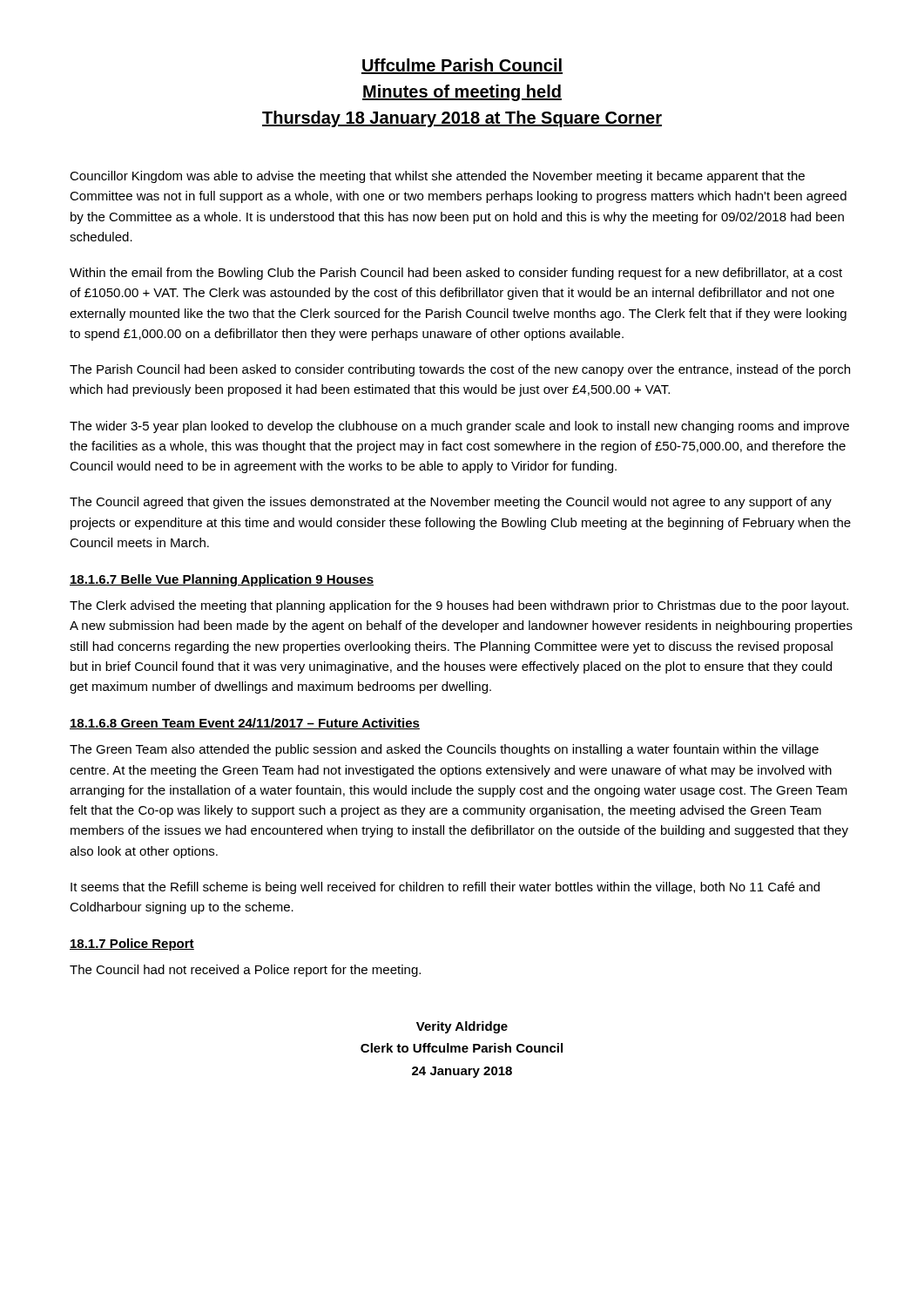Find the text starting "18.1.6.8 Green Team"
Screen dimensions: 1307x924
tap(245, 723)
